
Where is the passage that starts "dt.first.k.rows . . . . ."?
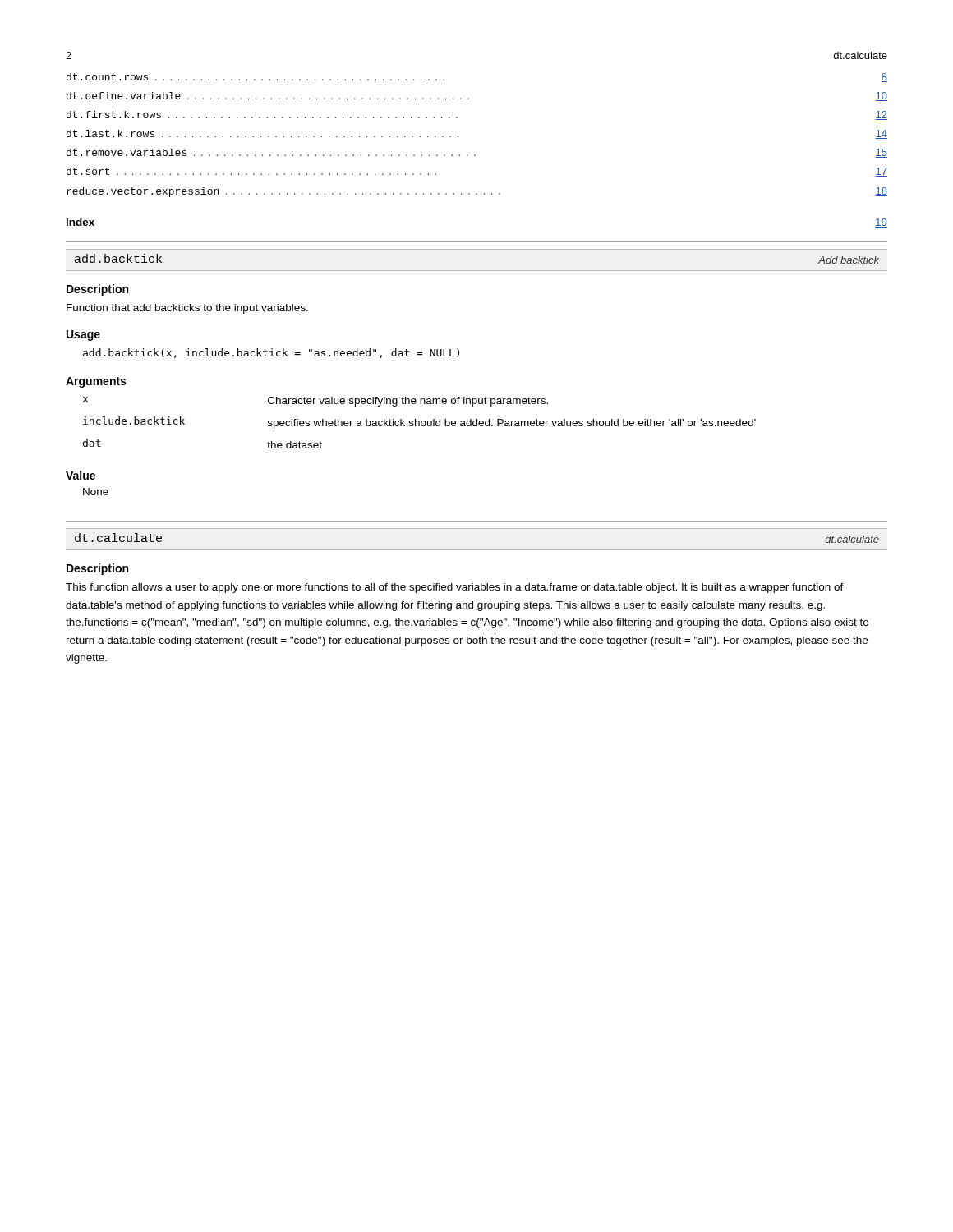tap(113, 115)
